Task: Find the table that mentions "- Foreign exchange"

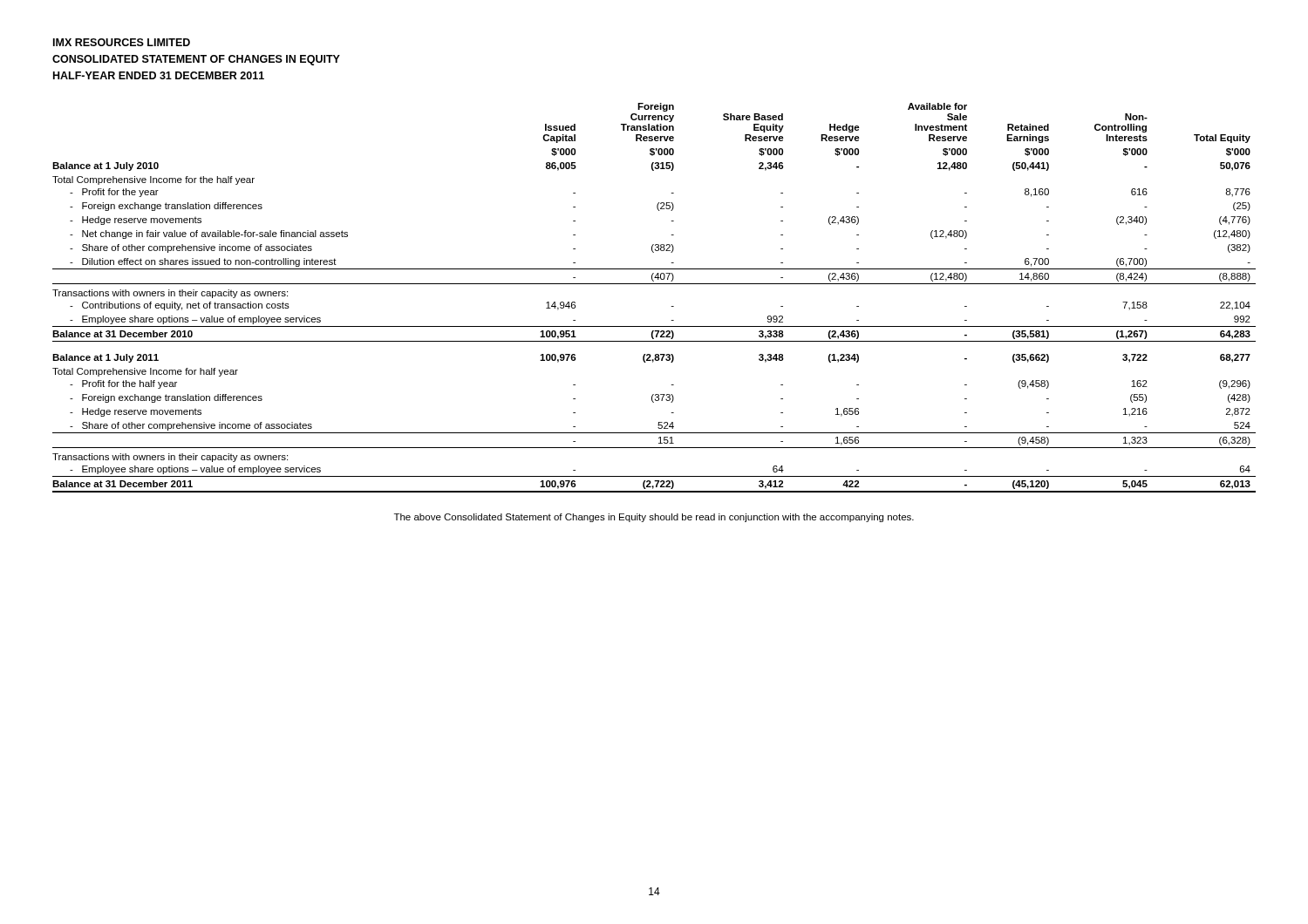Action: 654,296
